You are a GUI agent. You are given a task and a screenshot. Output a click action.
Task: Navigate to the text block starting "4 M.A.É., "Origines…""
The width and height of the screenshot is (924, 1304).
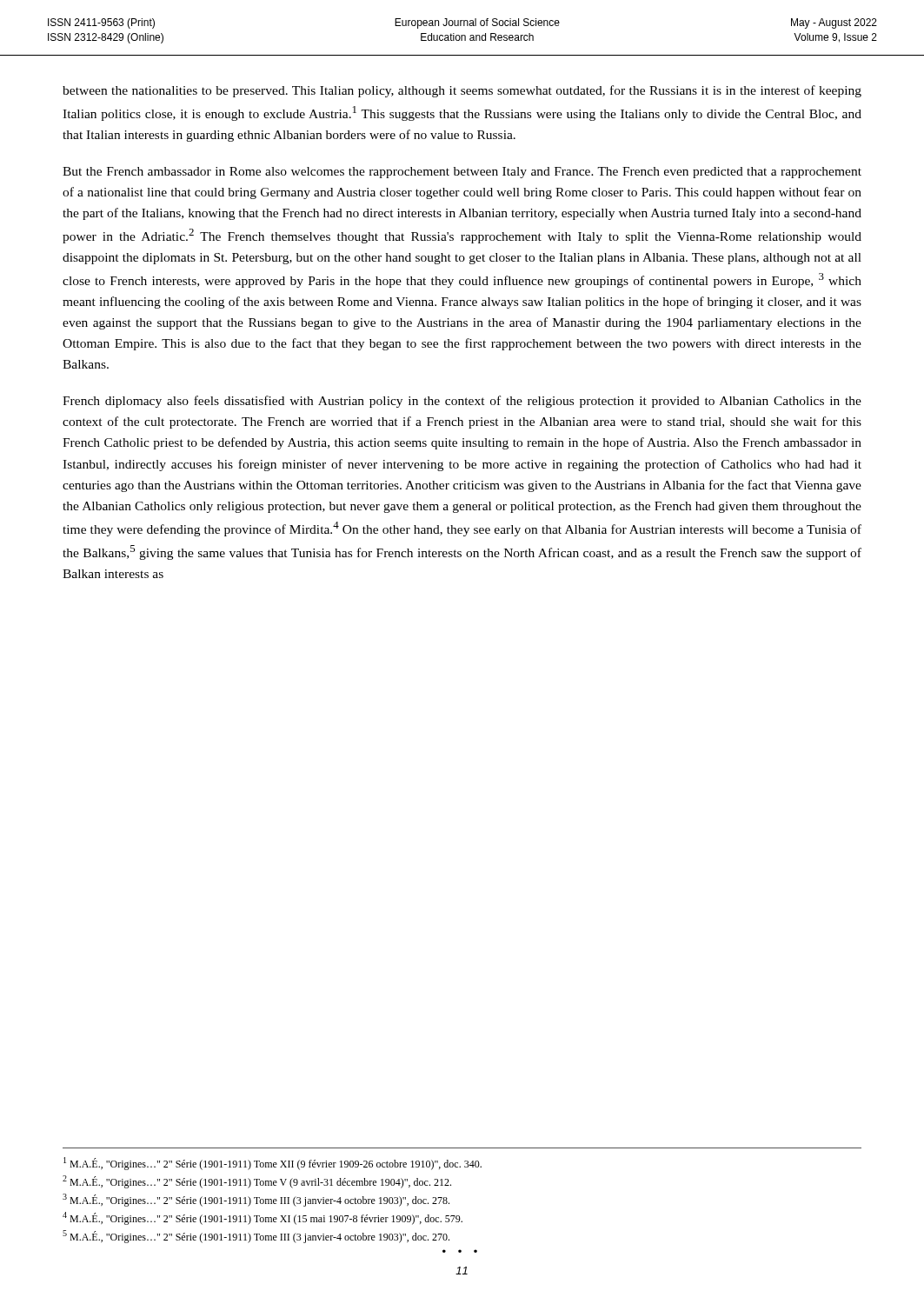click(x=462, y=1218)
